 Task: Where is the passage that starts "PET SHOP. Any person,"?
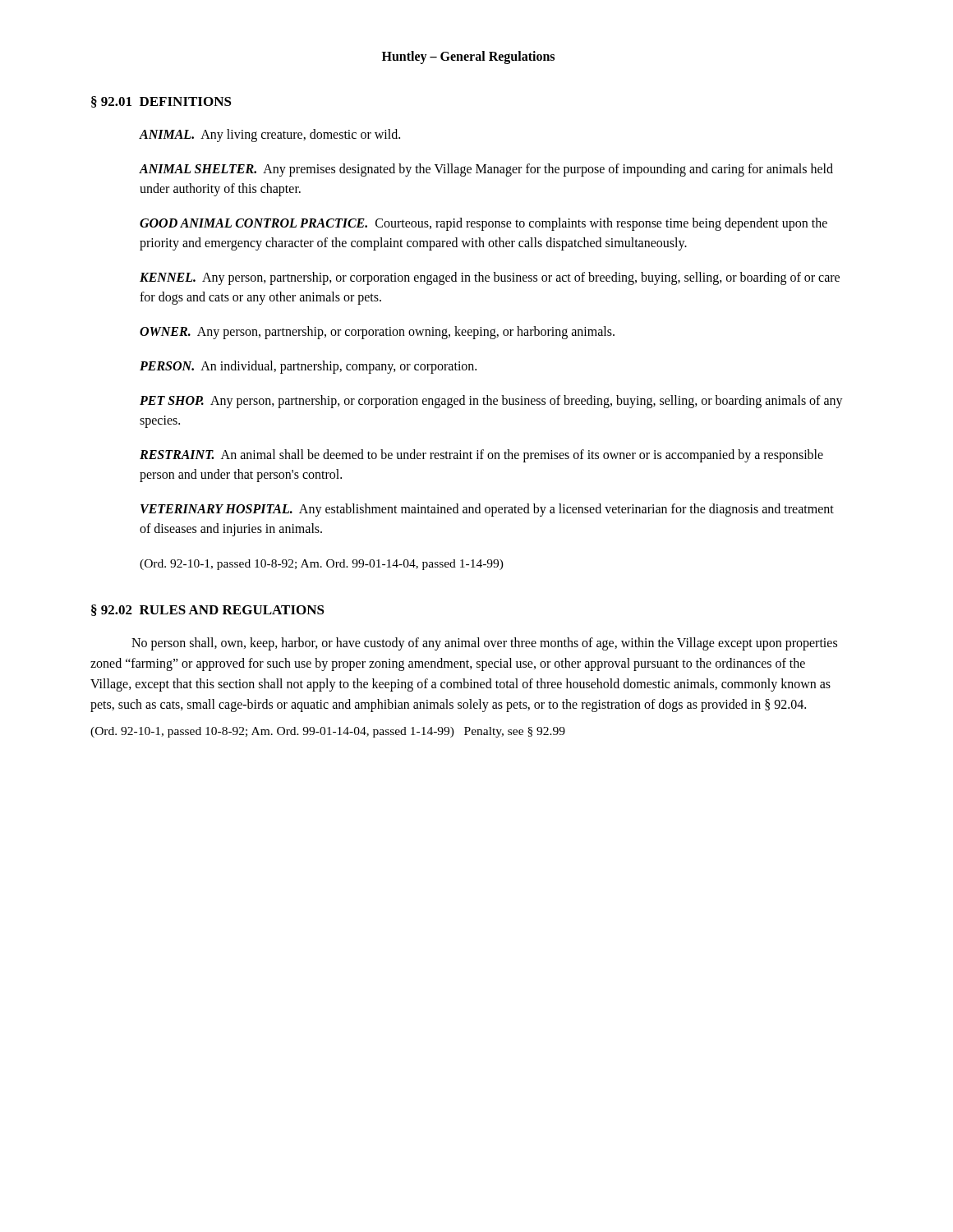point(493,411)
